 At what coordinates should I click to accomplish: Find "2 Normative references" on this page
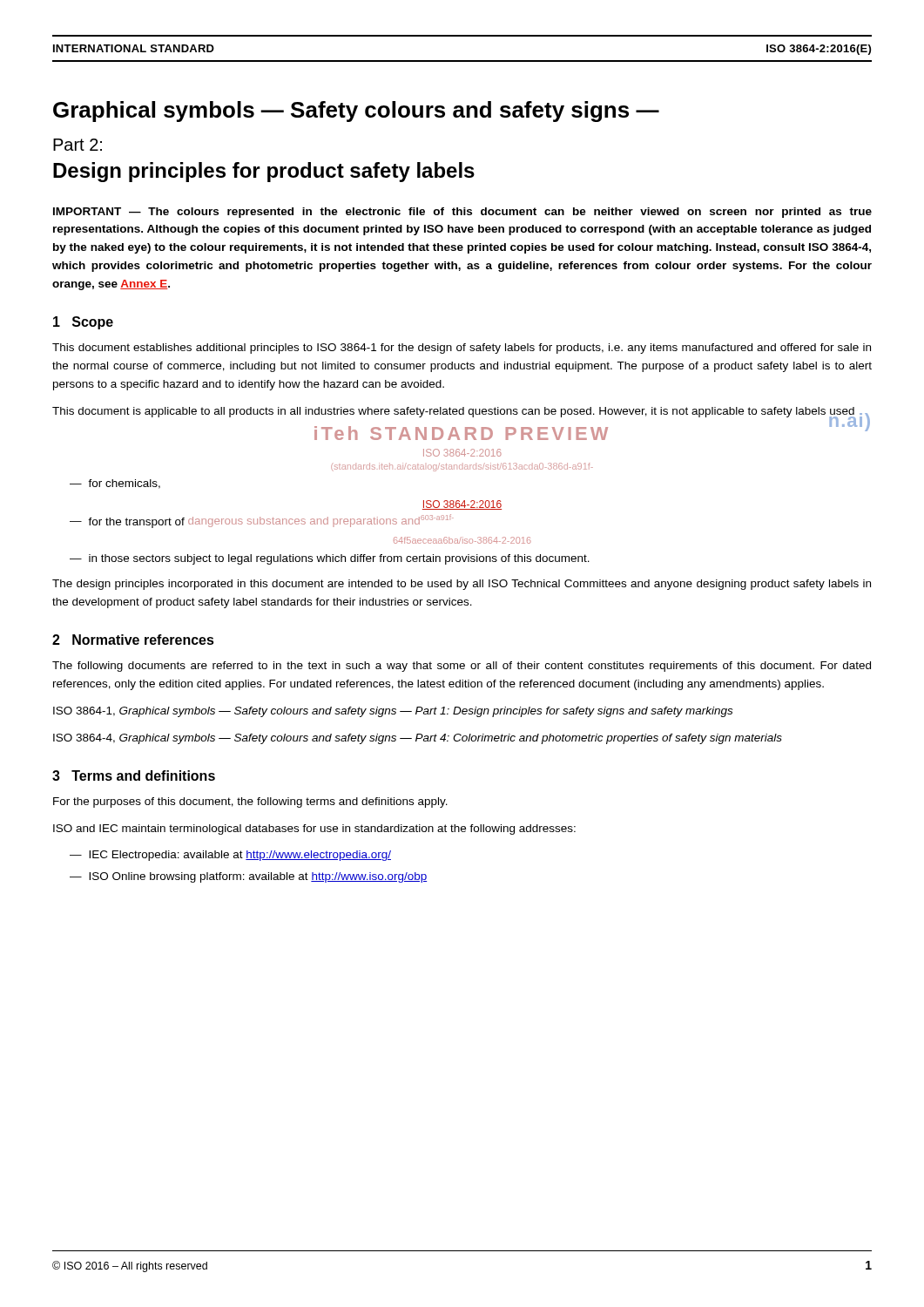click(133, 640)
